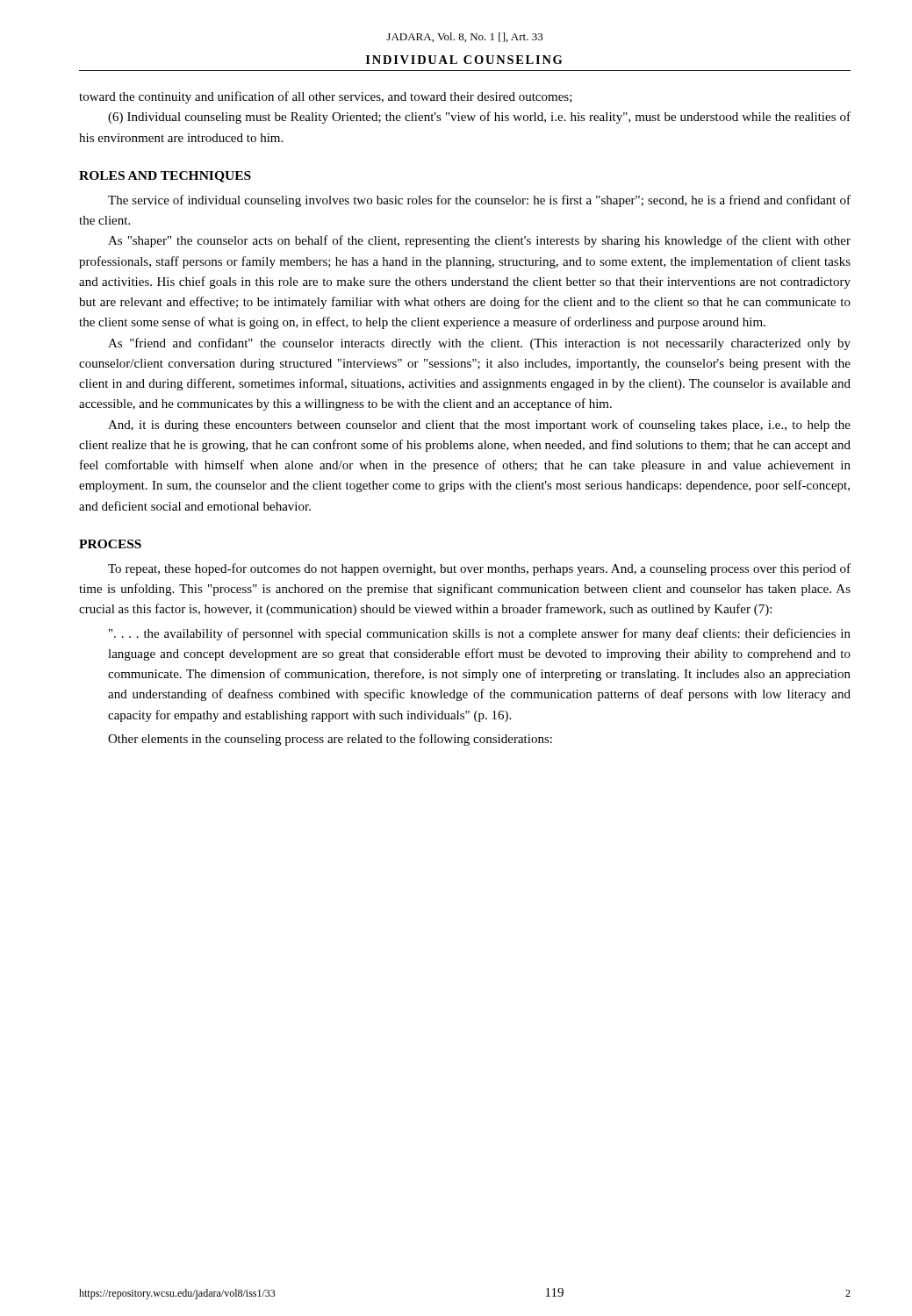This screenshot has width=912, height=1316.
Task: Point to "INDIVIDUAL COUNSELING"
Action: click(x=465, y=60)
